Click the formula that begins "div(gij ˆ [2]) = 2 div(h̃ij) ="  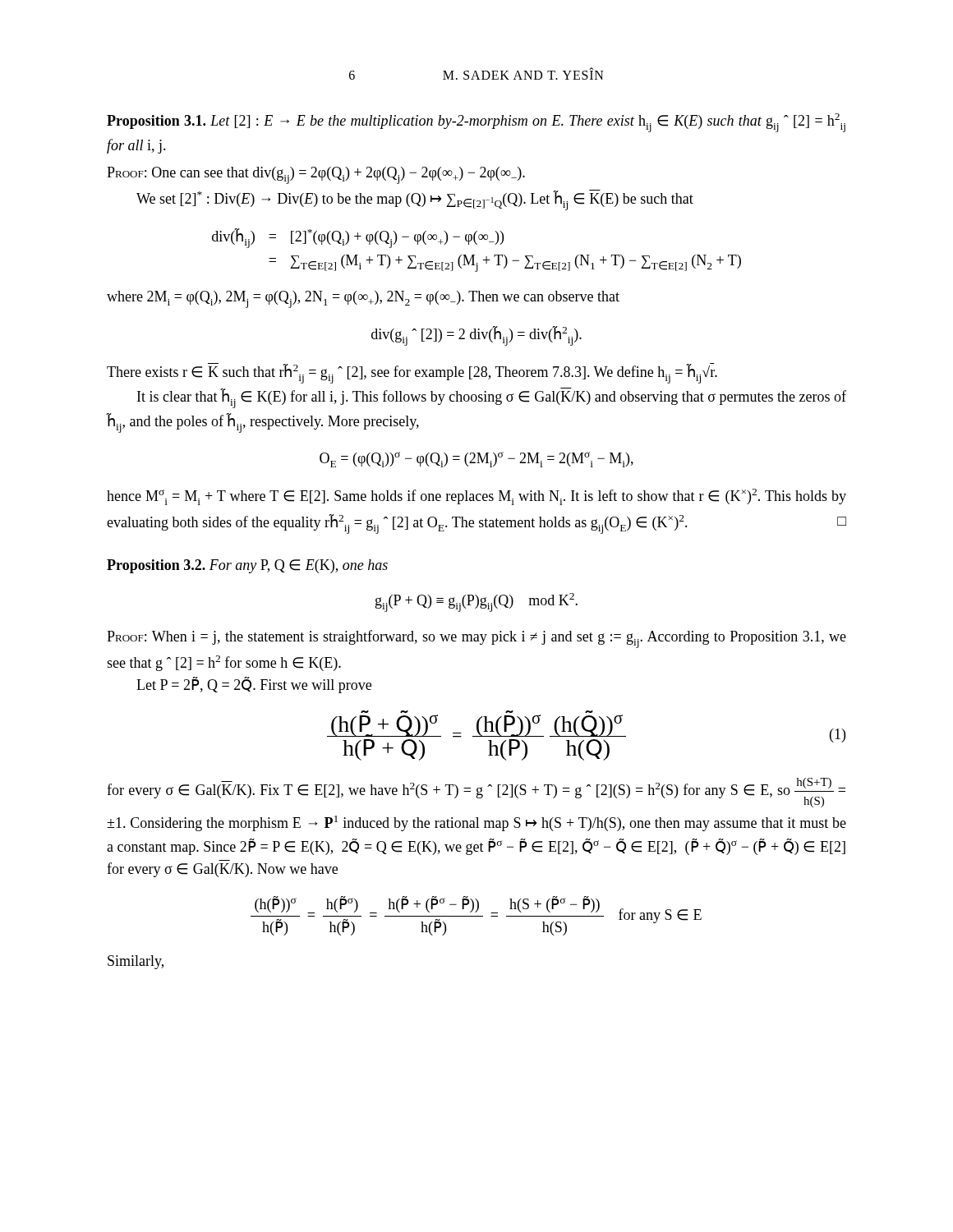476,335
